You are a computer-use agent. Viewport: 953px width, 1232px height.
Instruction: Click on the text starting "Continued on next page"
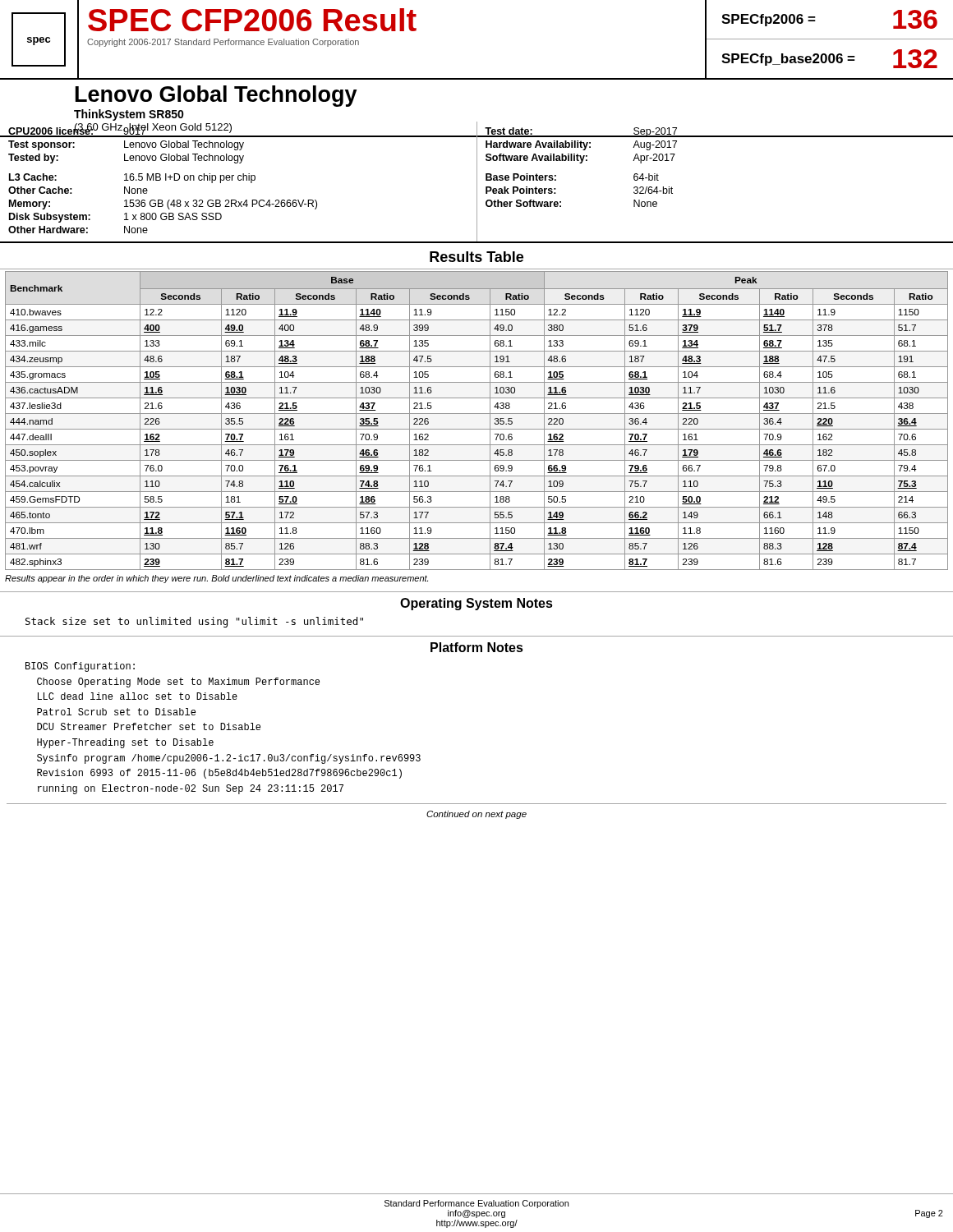476,814
